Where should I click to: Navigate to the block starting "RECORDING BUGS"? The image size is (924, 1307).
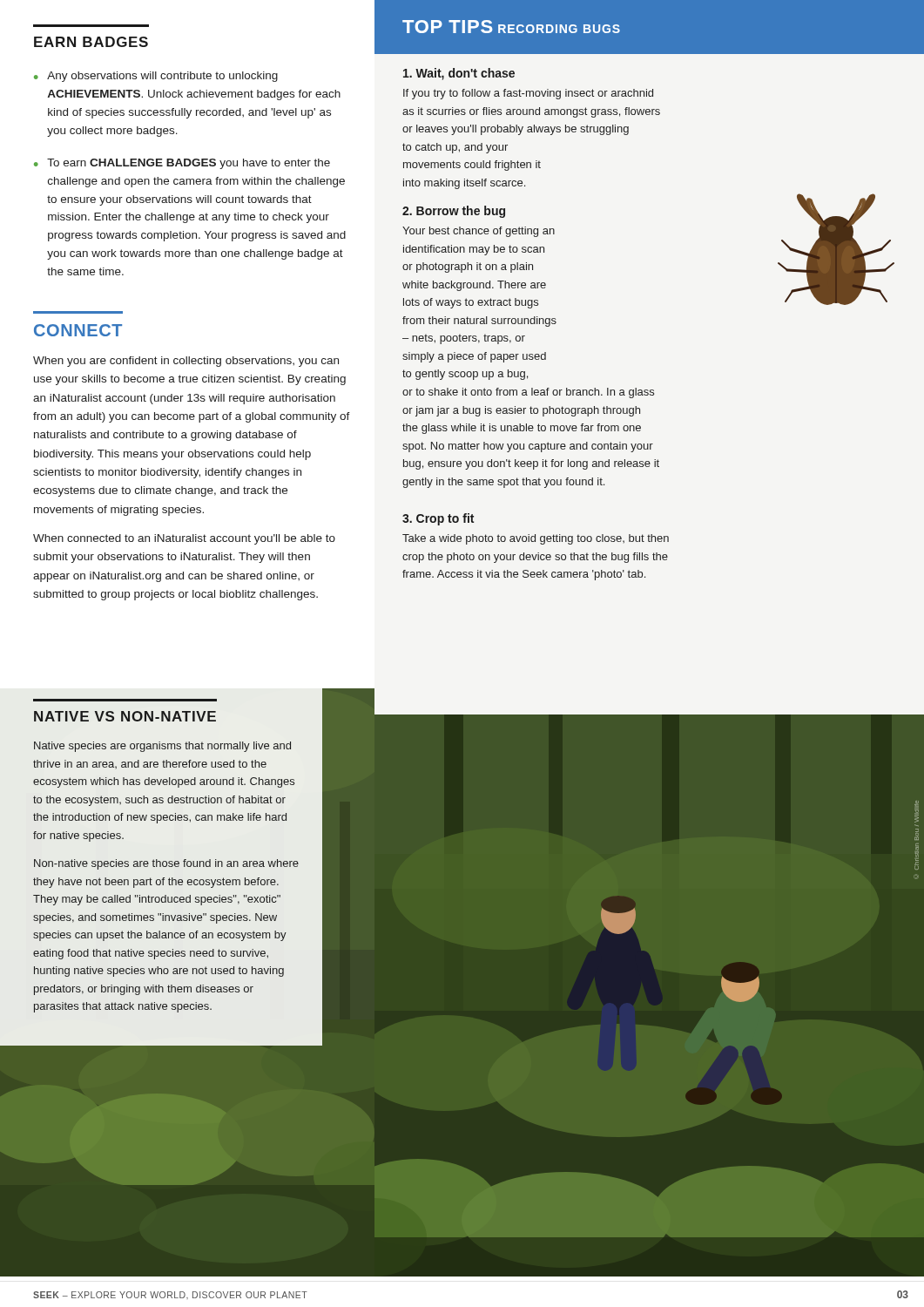[x=559, y=29]
